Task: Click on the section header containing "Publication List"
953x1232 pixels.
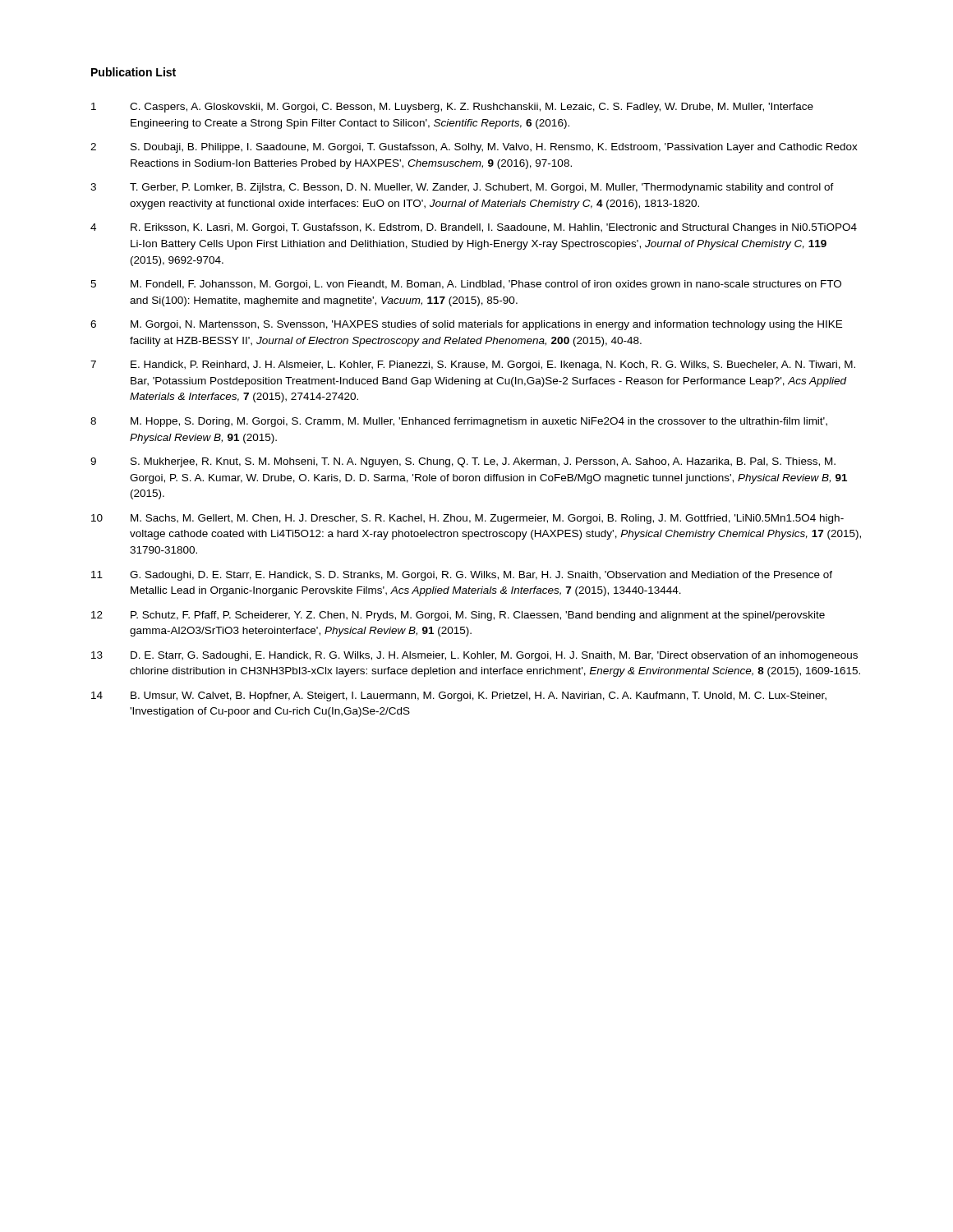Action: 133,72
